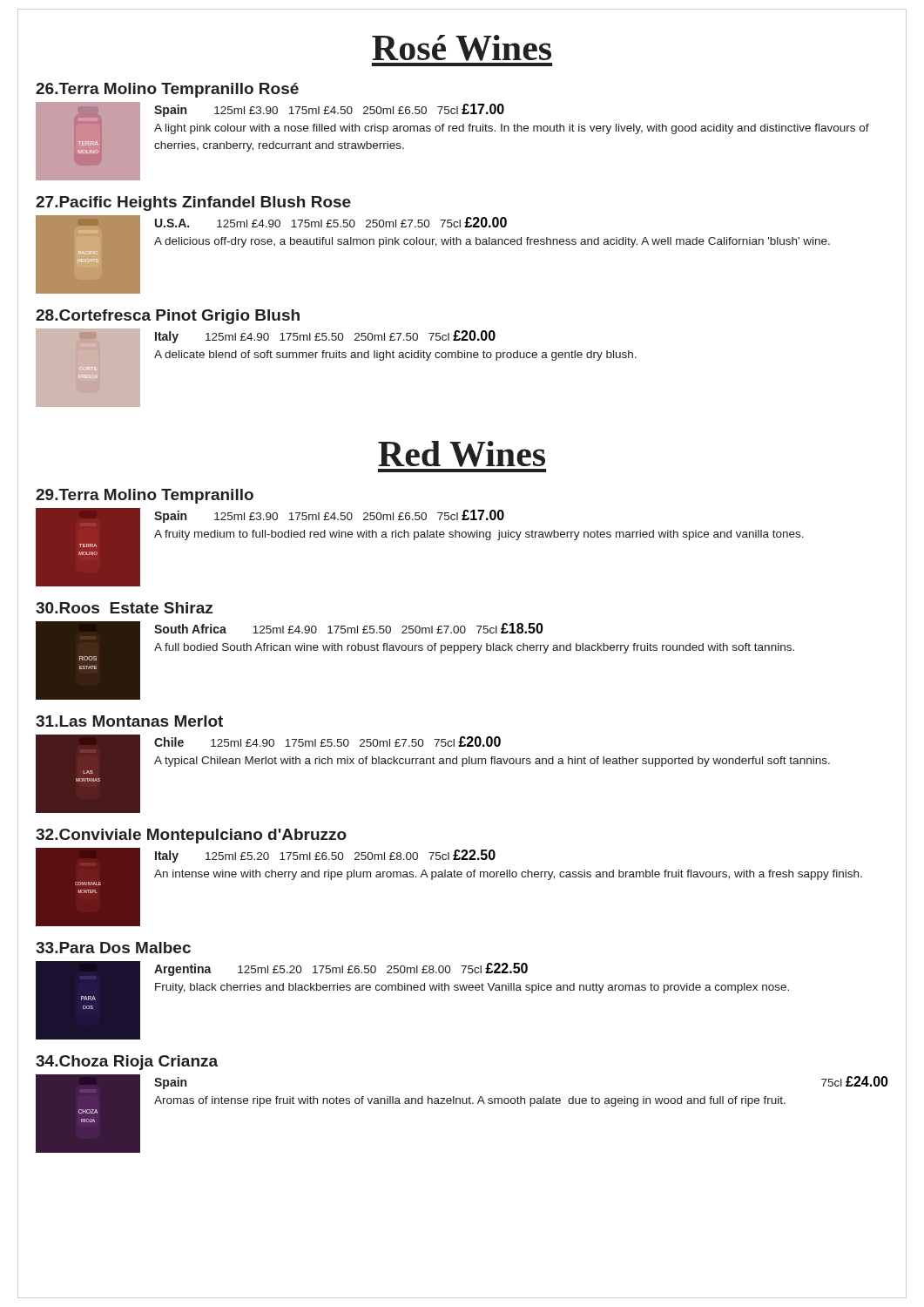This screenshot has width=924, height=1307.
Task: Find the block starting "U.S.A. 125ml £4.90 175ml £5.50"
Action: point(521,232)
